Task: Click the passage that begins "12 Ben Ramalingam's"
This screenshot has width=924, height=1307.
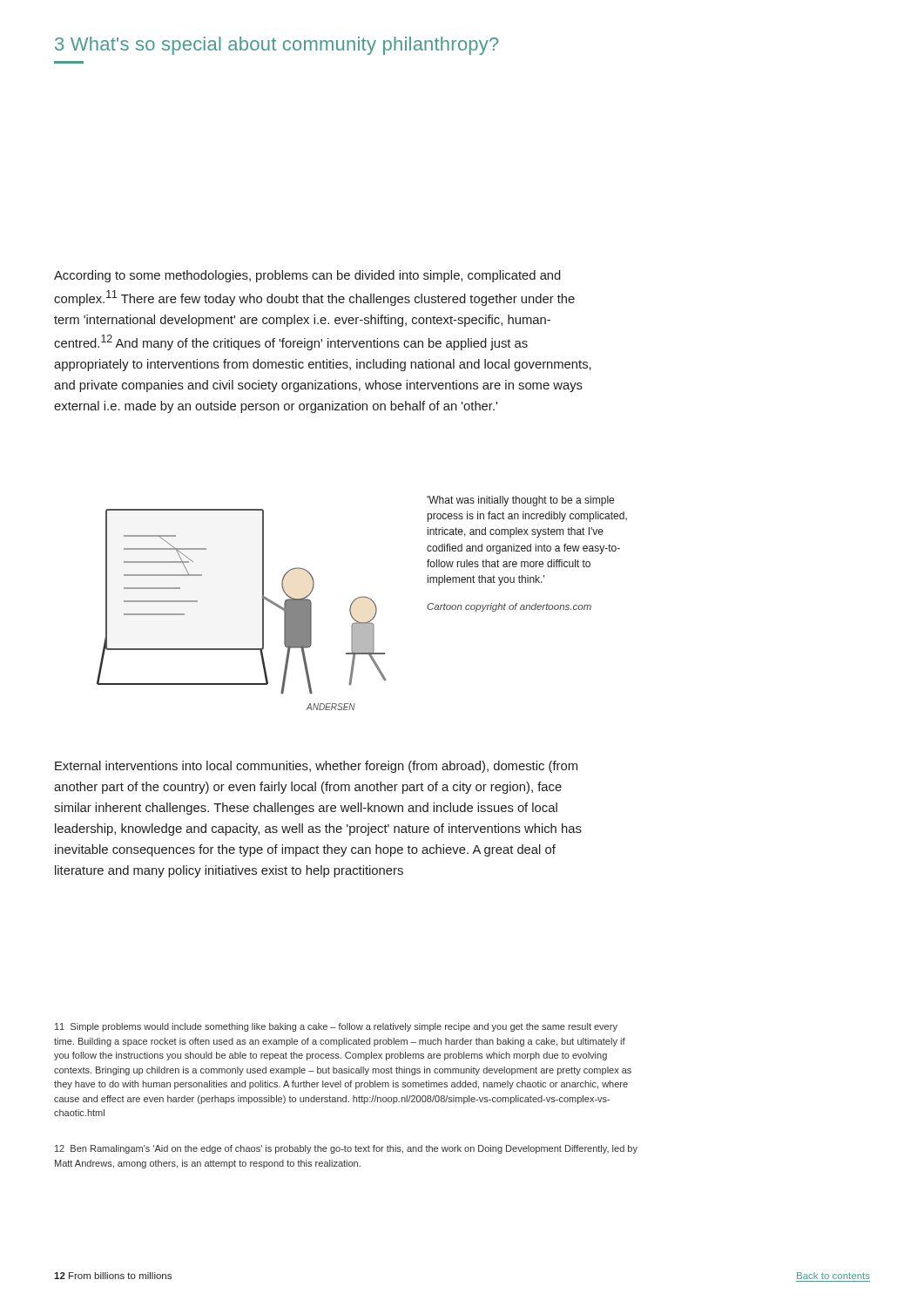Action: pyautogui.click(x=346, y=1156)
